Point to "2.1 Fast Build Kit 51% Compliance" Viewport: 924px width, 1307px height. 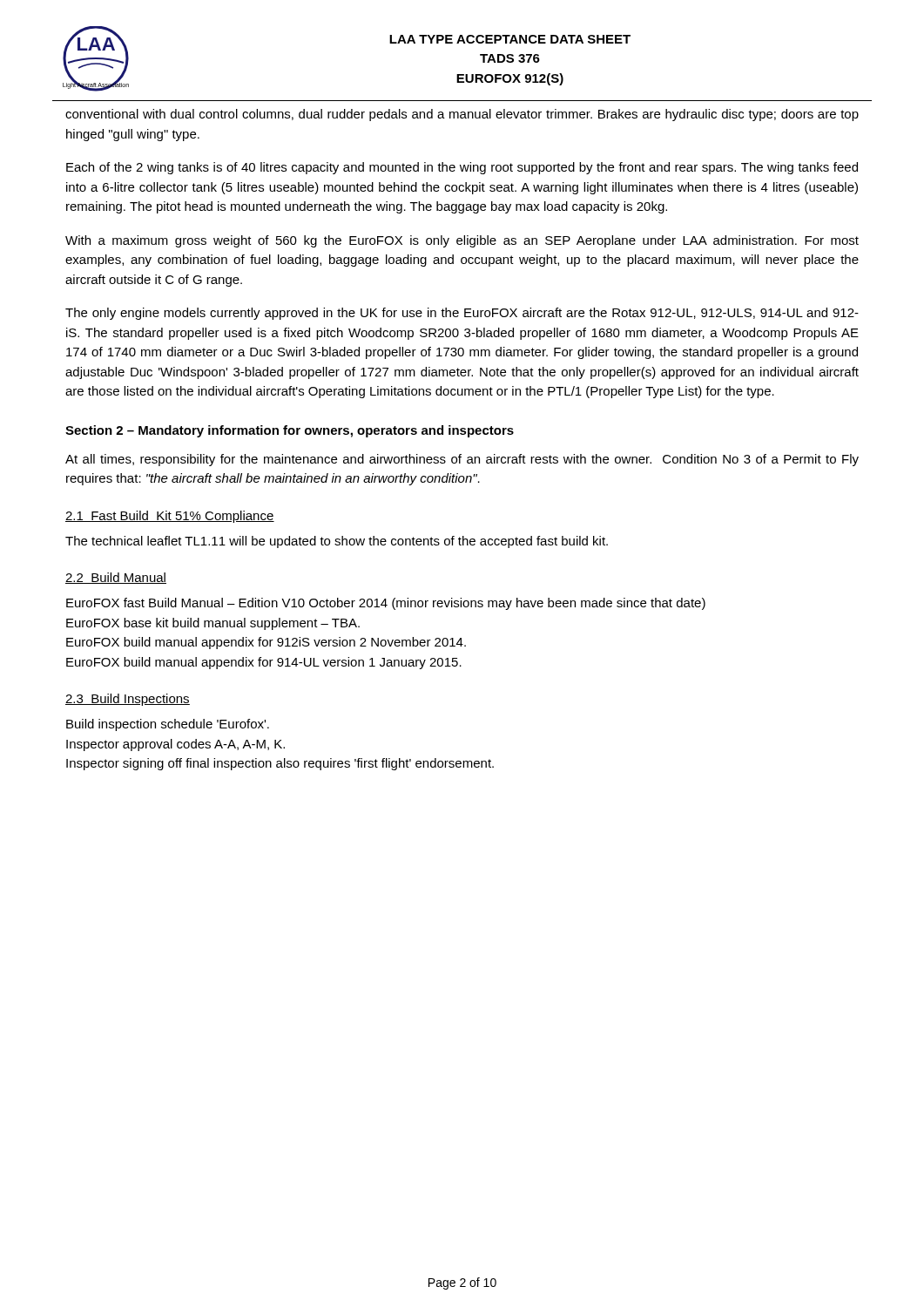[x=170, y=515]
